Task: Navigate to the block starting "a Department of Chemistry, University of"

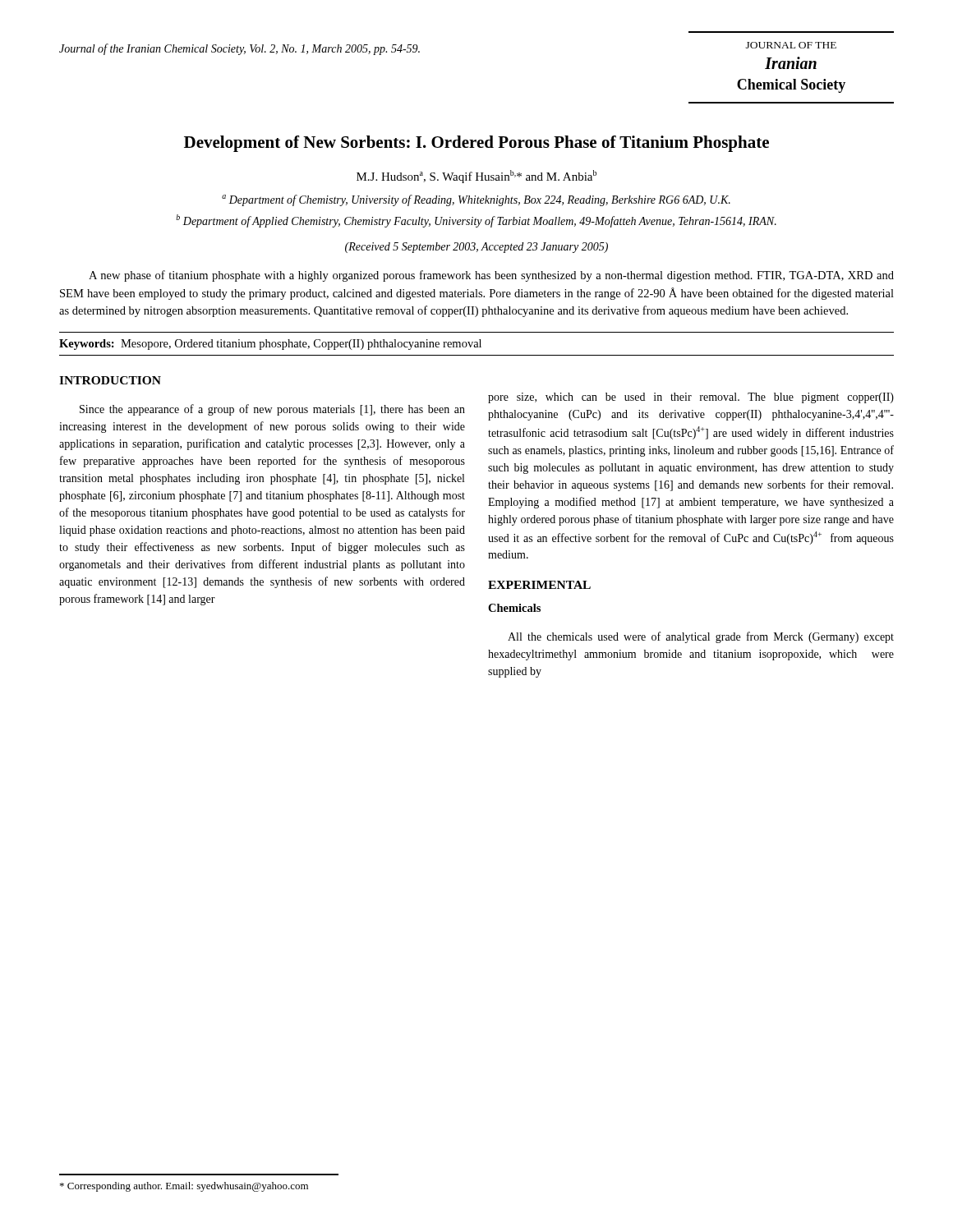Action: pos(476,199)
